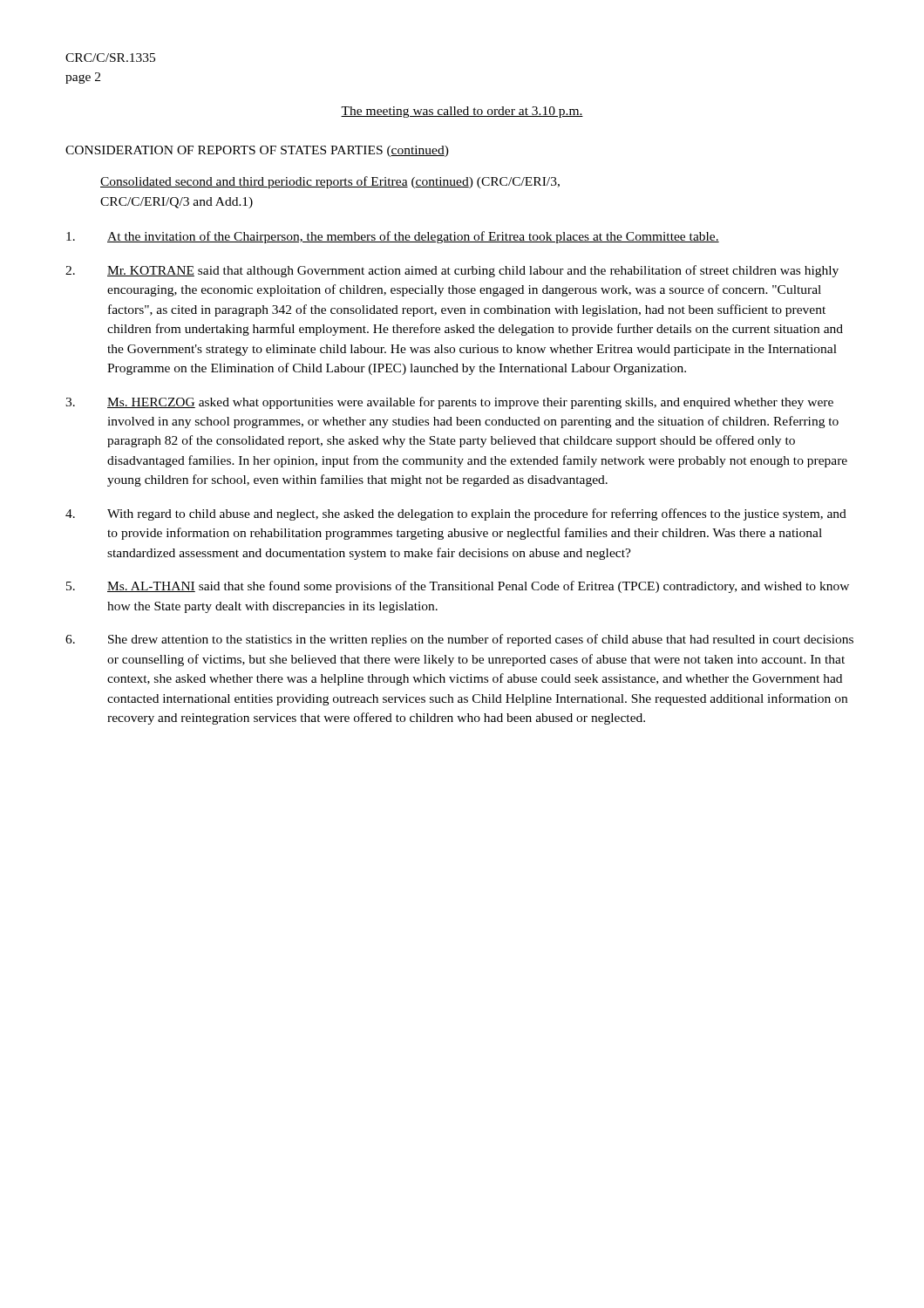Find the passage starting "Consolidated second and"
Viewport: 924px width, 1308px height.
tap(330, 191)
